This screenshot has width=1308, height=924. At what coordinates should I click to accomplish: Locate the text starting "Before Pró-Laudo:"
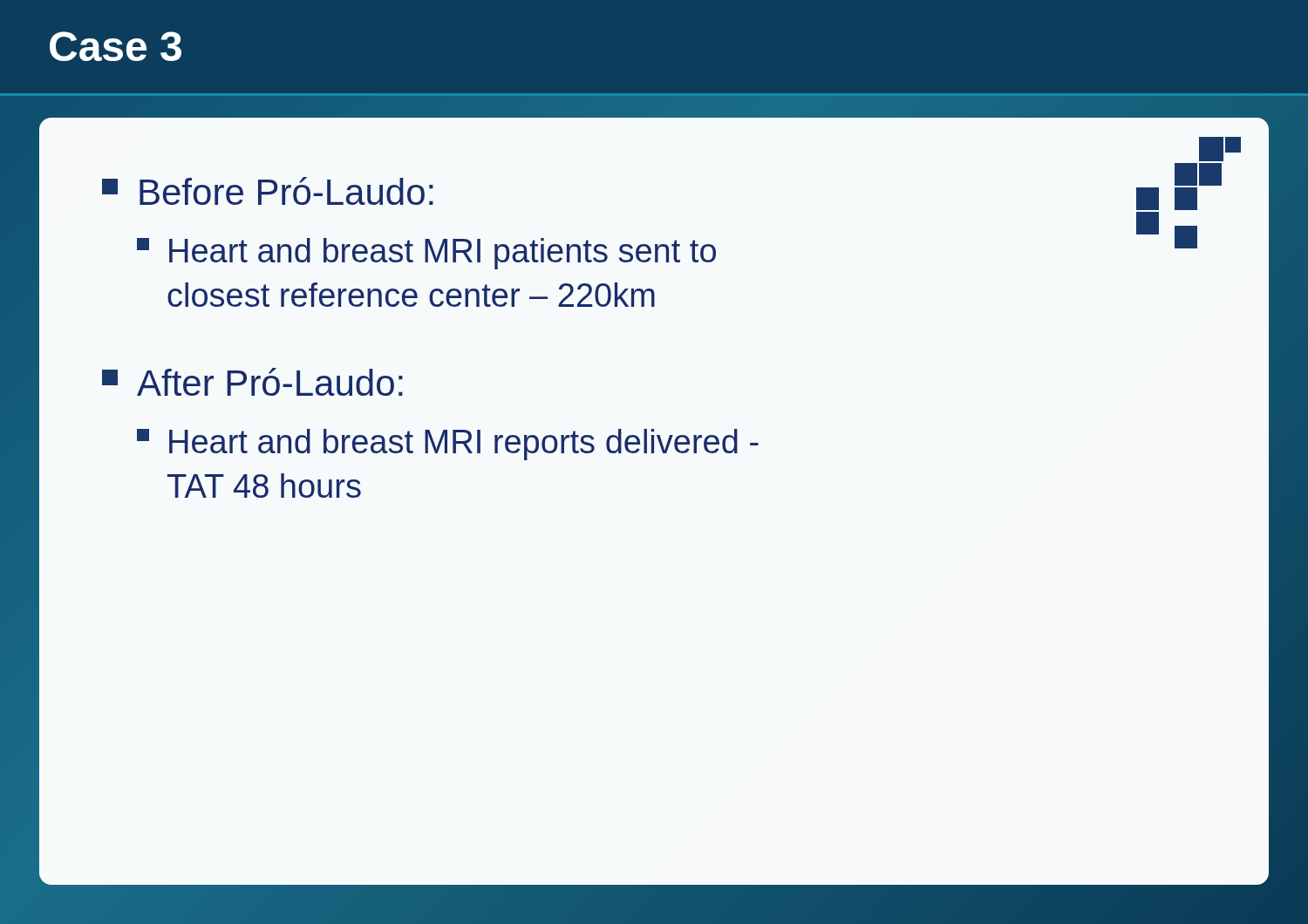point(269,193)
